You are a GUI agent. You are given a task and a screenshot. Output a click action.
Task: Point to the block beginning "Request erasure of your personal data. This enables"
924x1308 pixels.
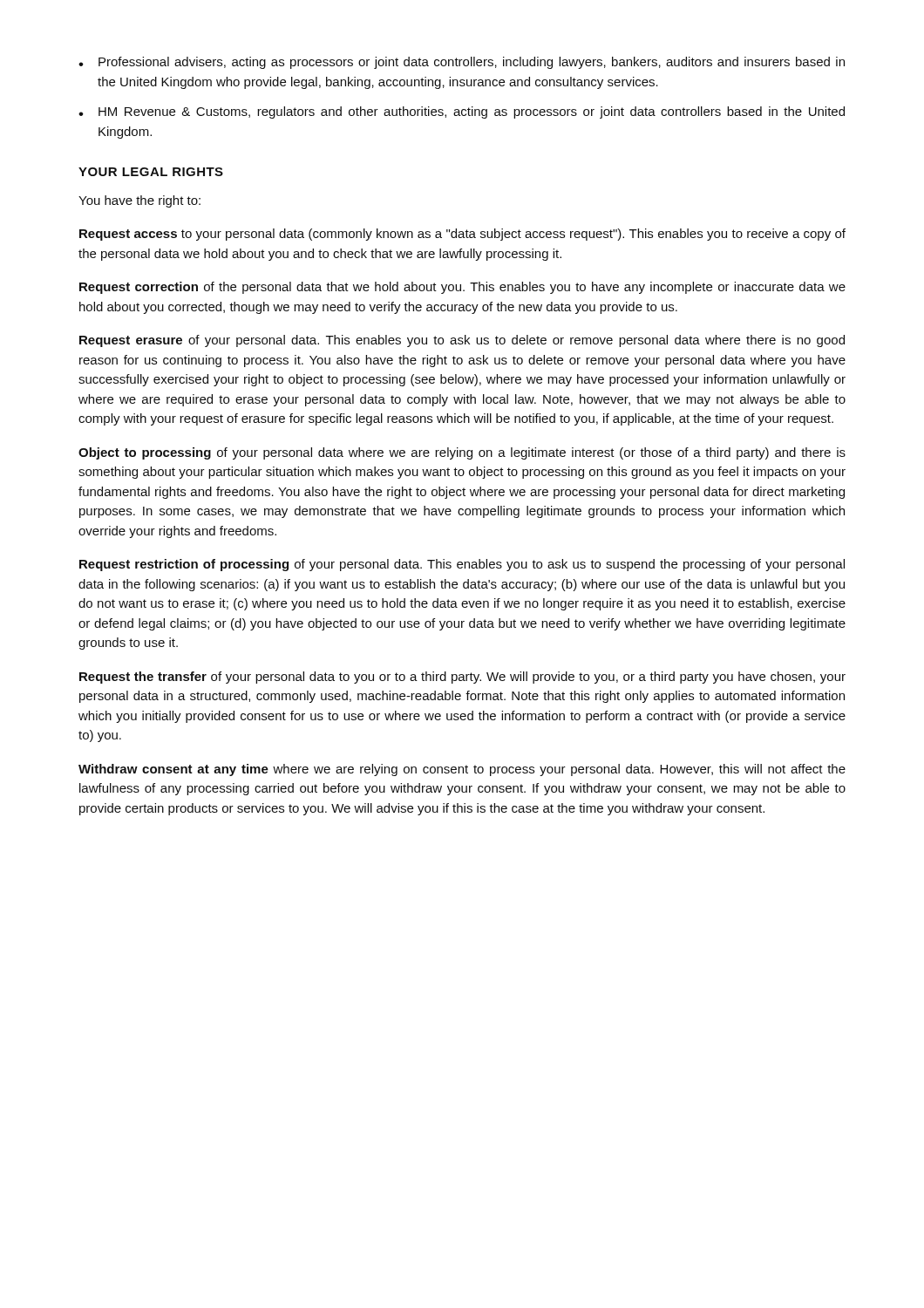[462, 379]
